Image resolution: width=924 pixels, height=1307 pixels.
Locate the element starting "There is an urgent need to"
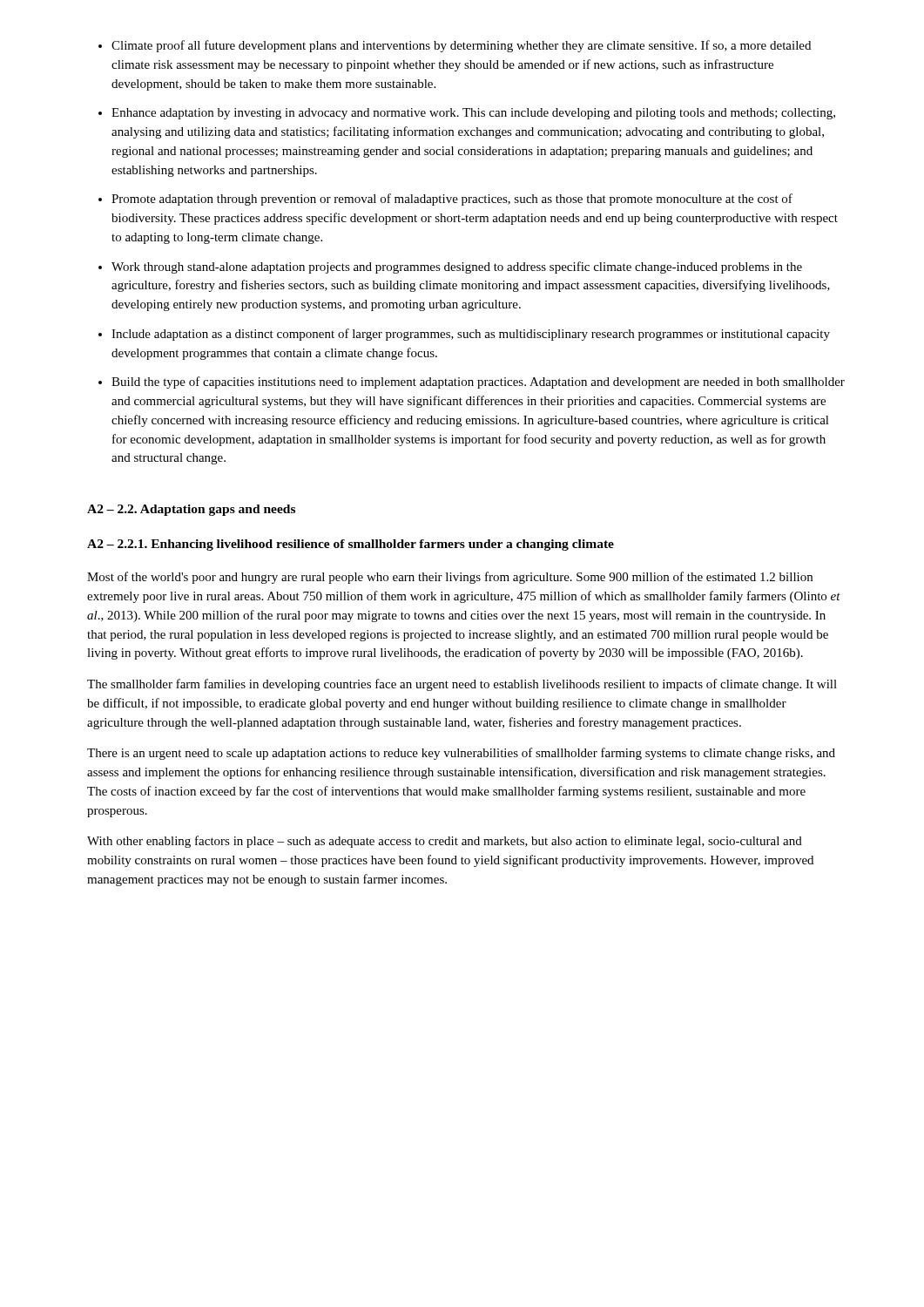(461, 782)
